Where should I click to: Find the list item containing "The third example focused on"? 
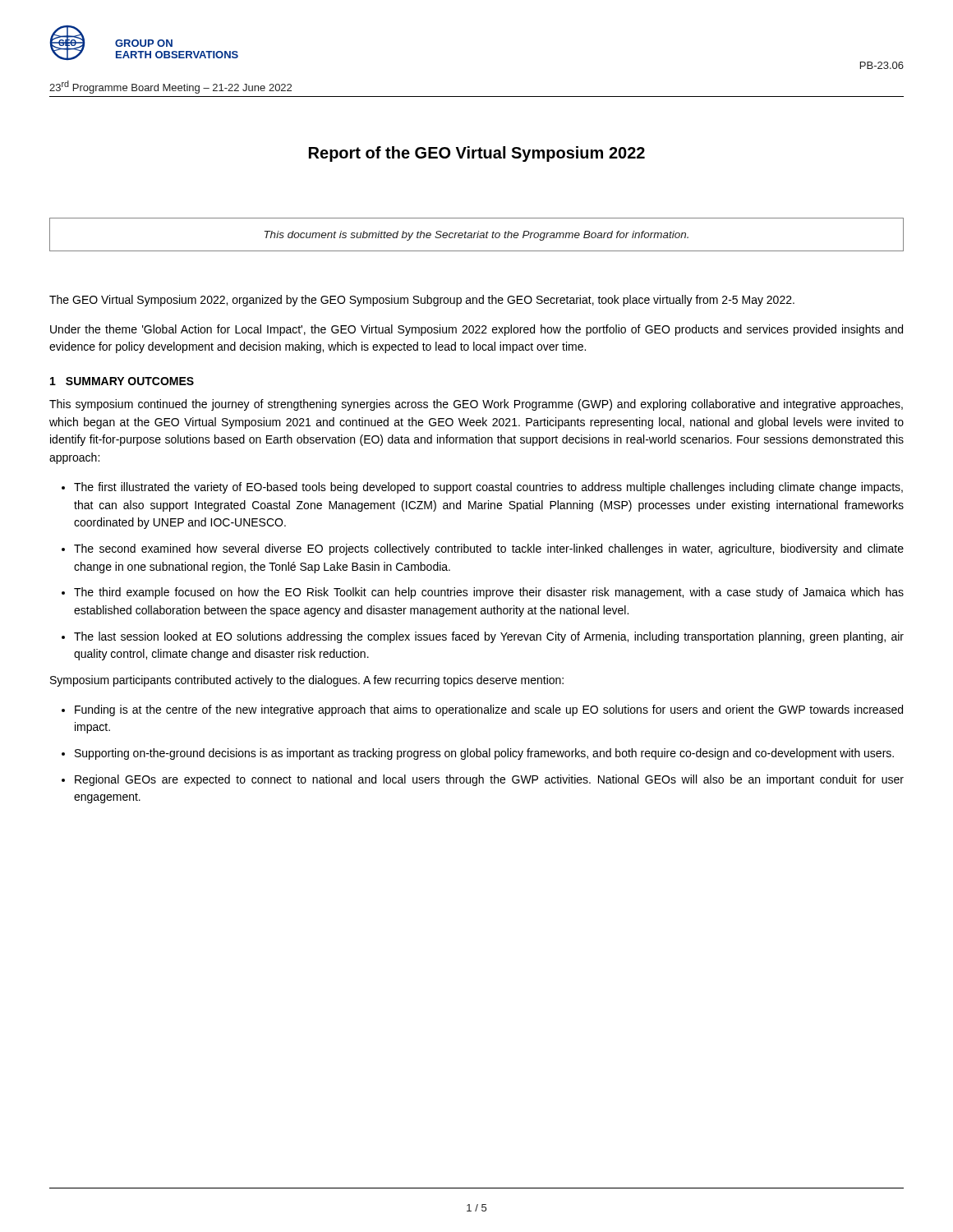[489, 601]
